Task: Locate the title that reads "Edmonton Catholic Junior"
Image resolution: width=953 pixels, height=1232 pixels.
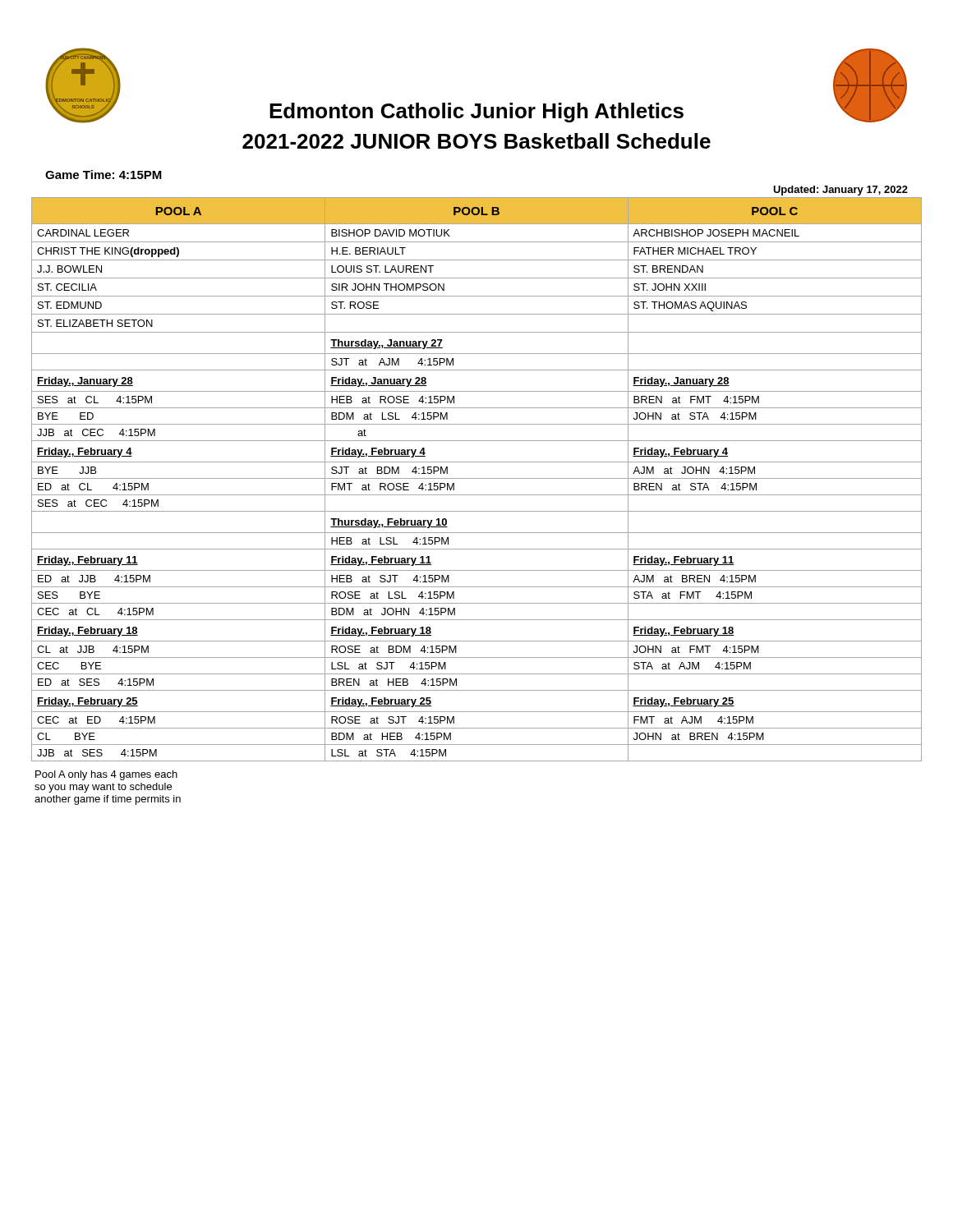Action: point(476,111)
